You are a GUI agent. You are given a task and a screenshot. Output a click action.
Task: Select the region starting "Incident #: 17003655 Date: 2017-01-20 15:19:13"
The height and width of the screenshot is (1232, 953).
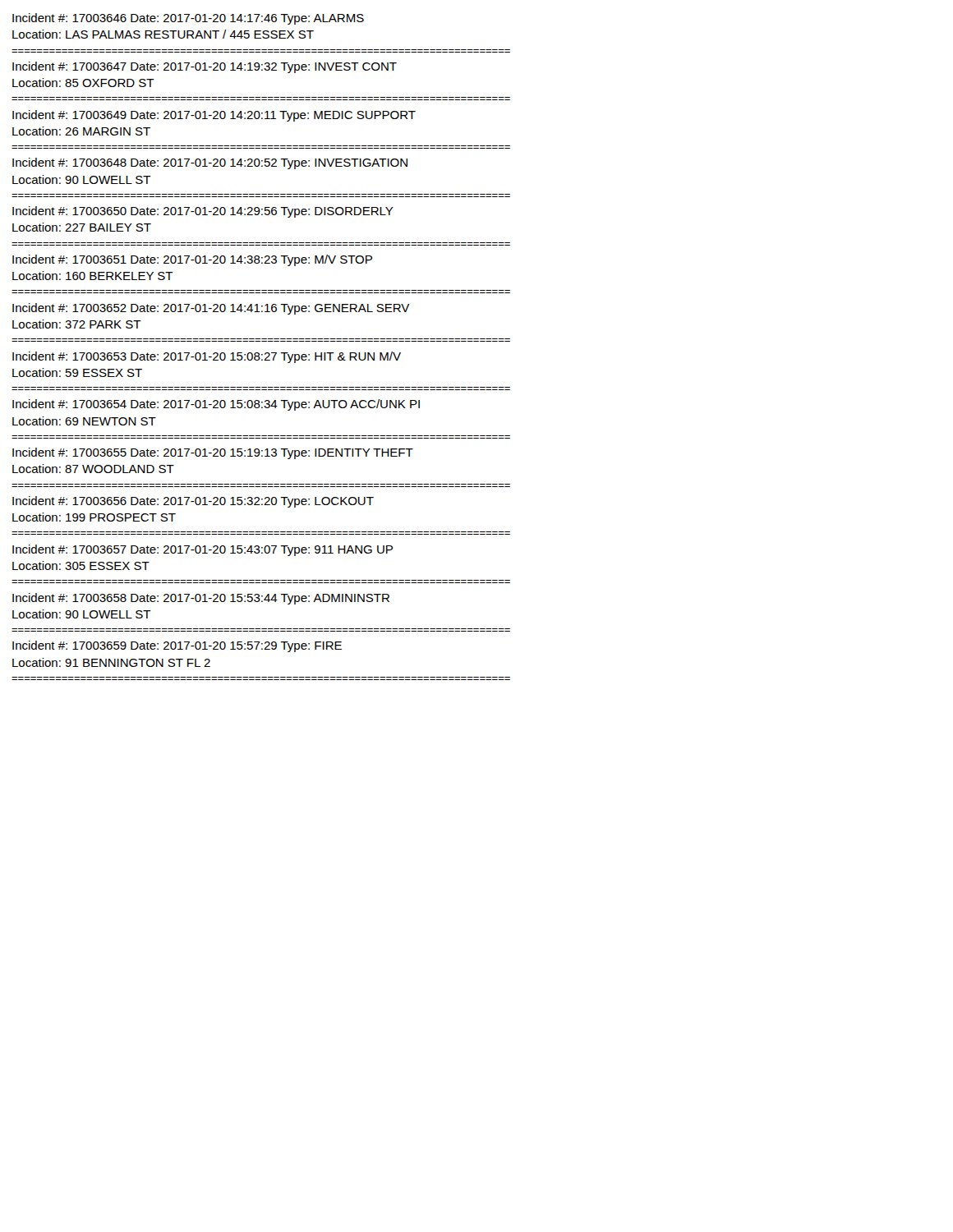(x=213, y=453)
